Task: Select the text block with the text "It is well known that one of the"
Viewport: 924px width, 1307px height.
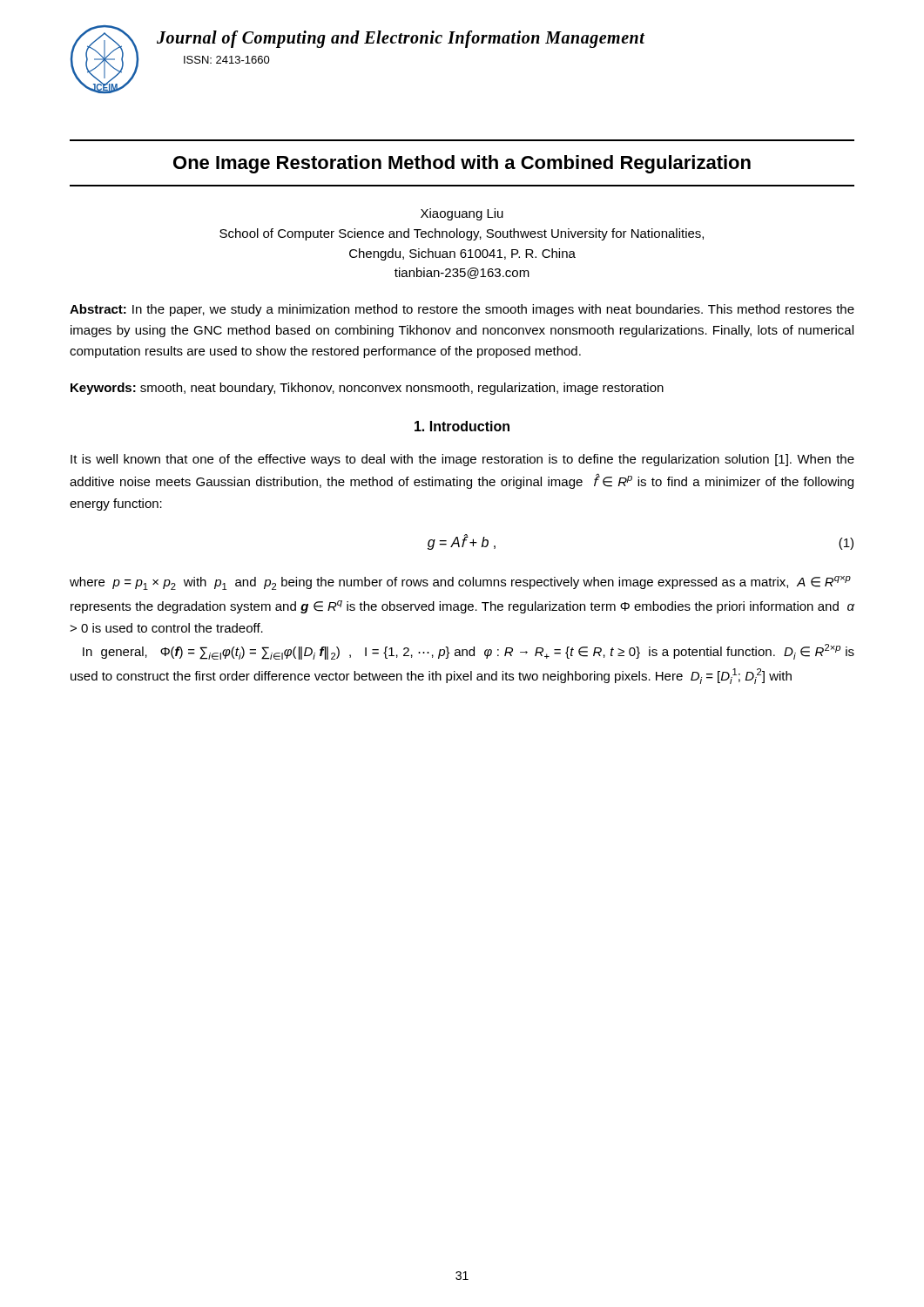Action: click(462, 481)
